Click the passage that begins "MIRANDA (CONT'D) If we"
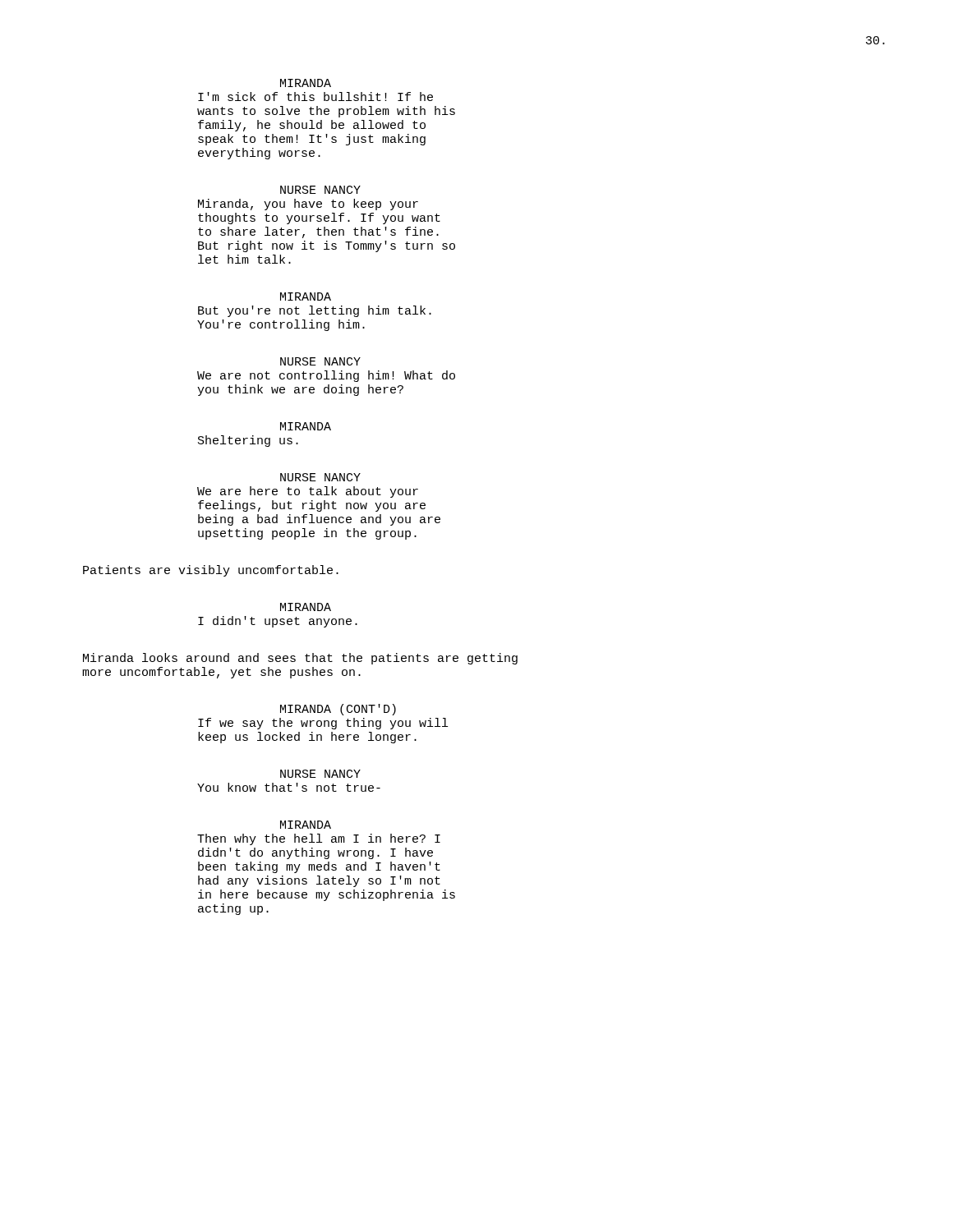Viewport: 953px width, 1232px height. 338,710
